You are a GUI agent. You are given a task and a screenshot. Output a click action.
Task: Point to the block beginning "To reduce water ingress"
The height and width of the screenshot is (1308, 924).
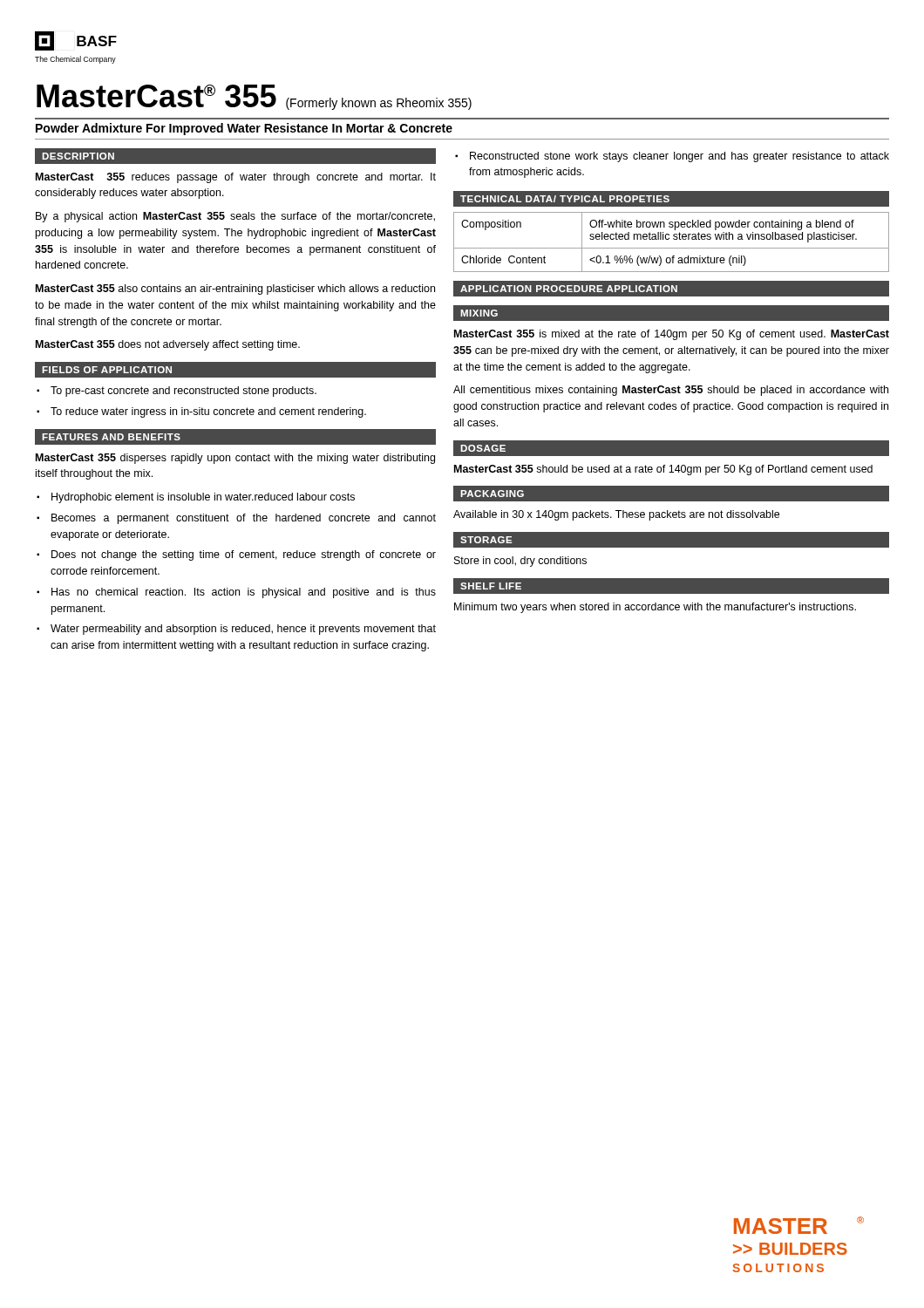pos(209,411)
